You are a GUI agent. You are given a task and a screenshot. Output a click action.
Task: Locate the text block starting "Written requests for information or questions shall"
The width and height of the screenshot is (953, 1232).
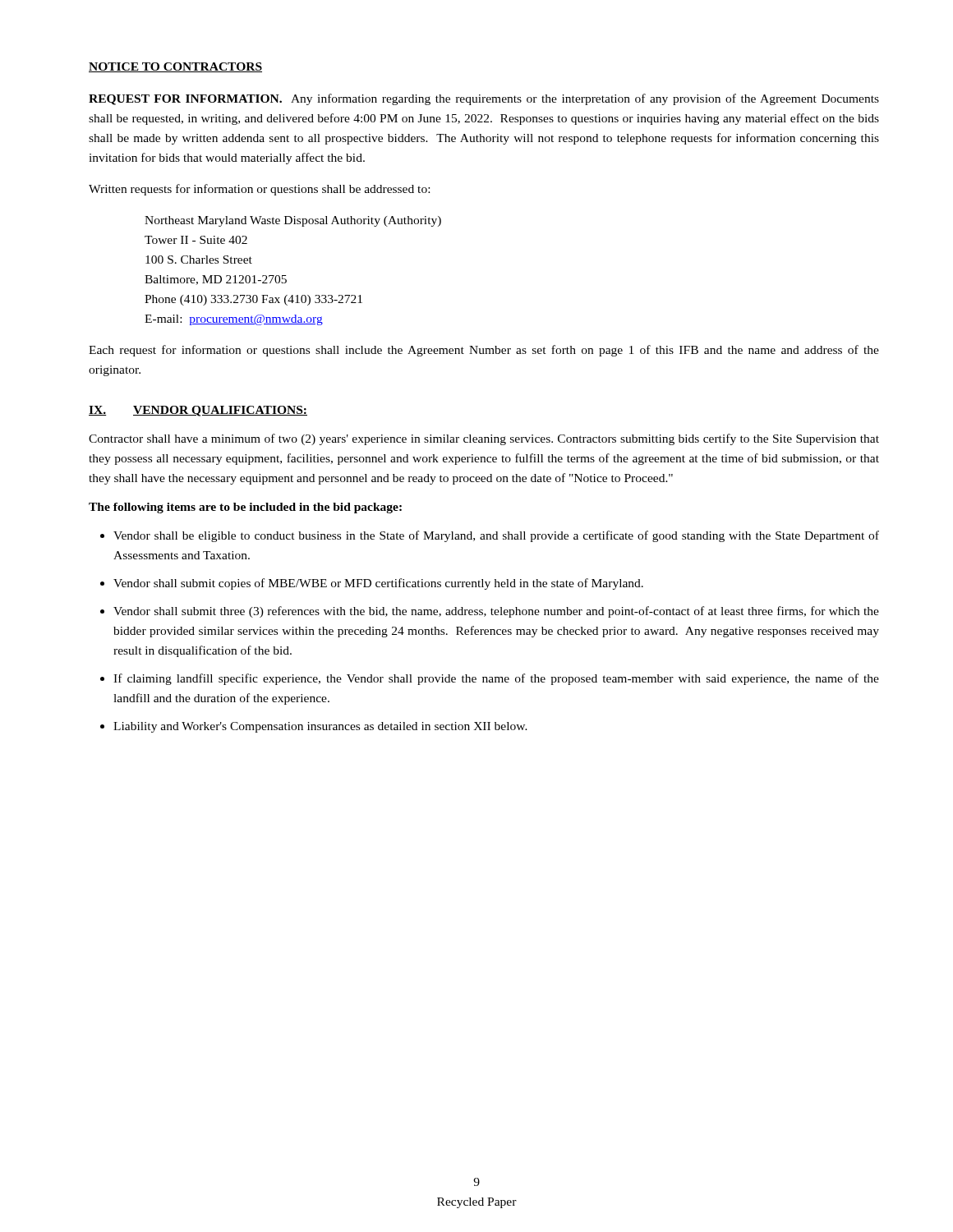click(x=260, y=189)
